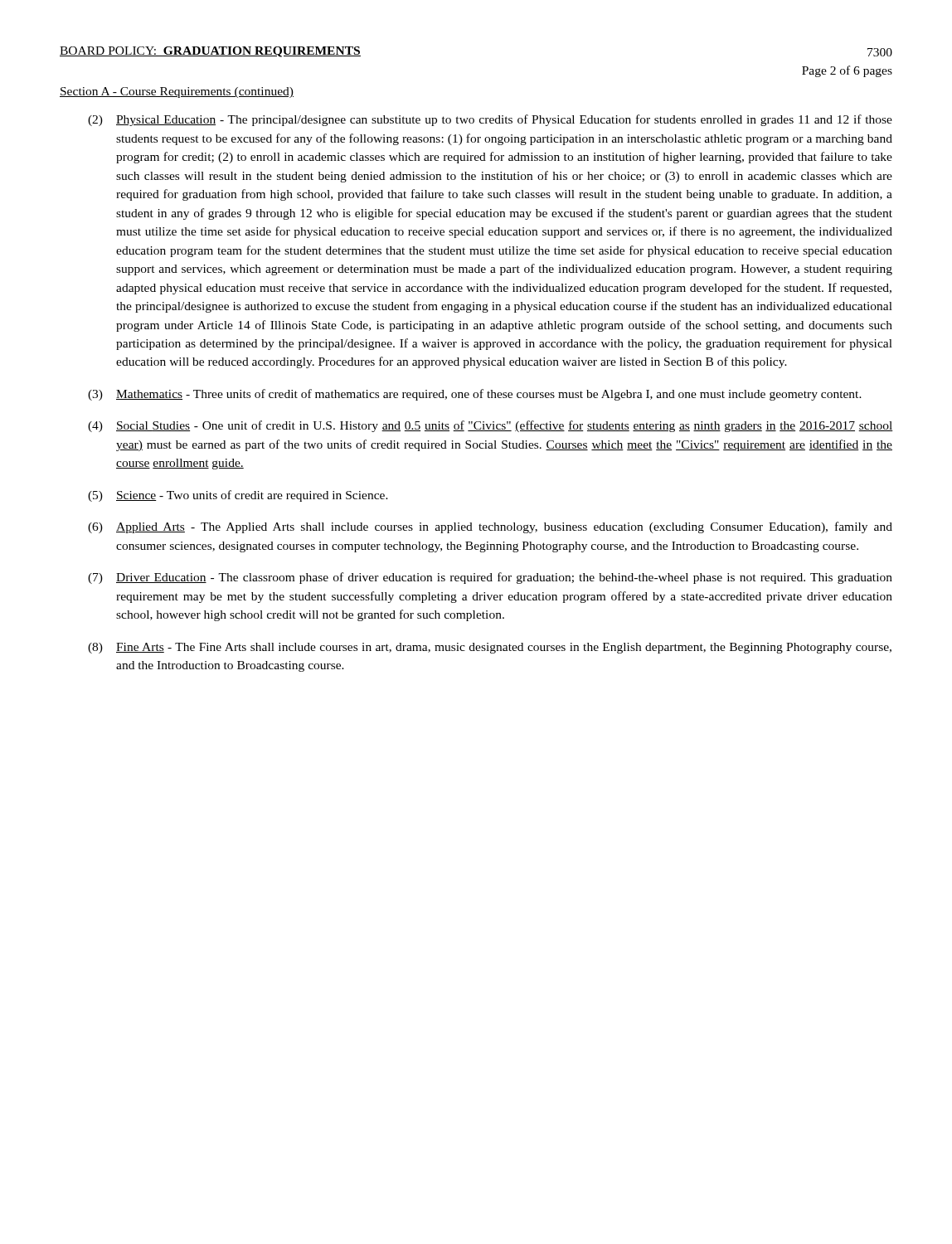Screen dimensions: 1244x952
Task: Select the text starting "(6) Applied Arts - The Applied"
Action: pos(476,536)
